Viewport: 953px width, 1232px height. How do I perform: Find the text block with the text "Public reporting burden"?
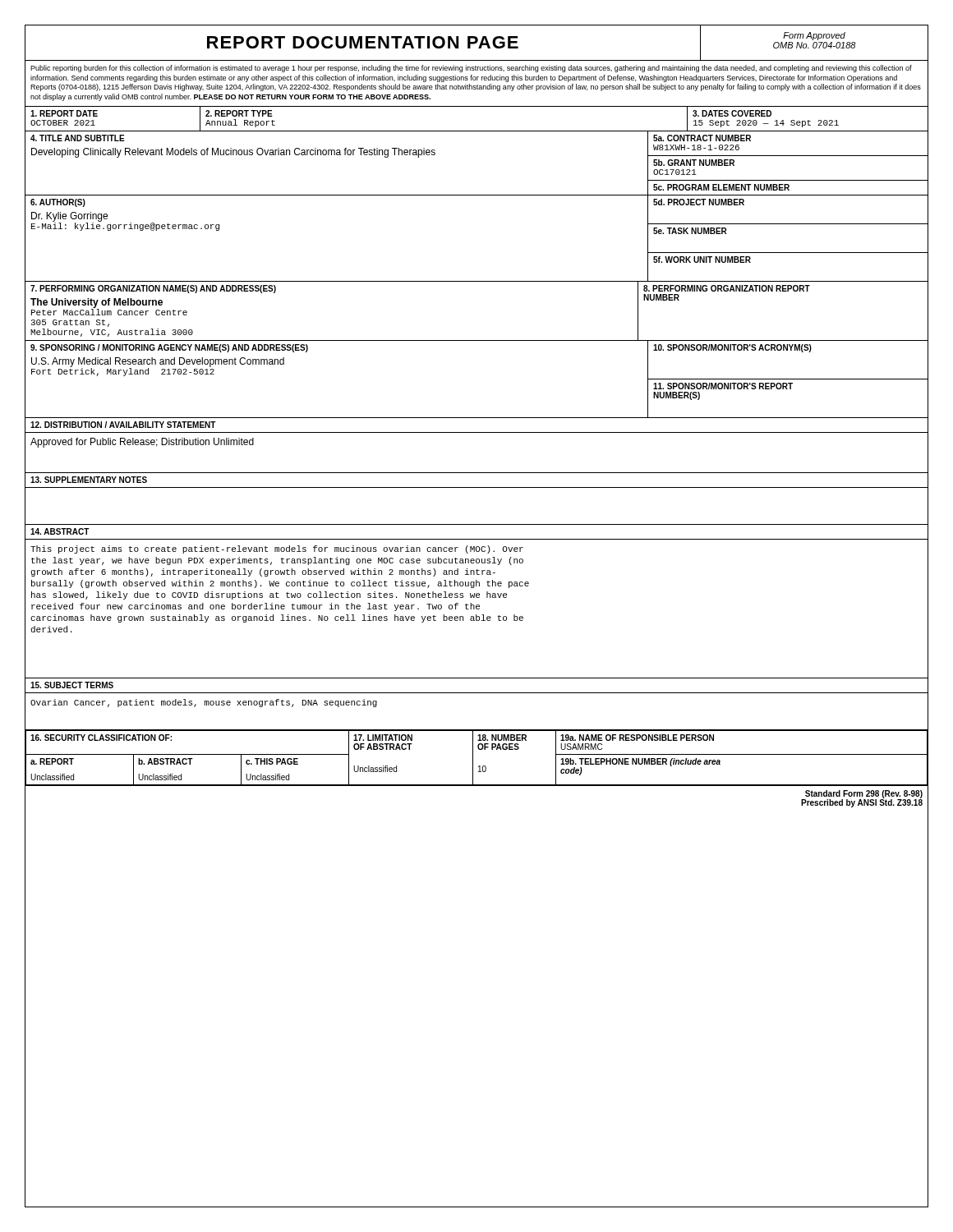tap(476, 83)
